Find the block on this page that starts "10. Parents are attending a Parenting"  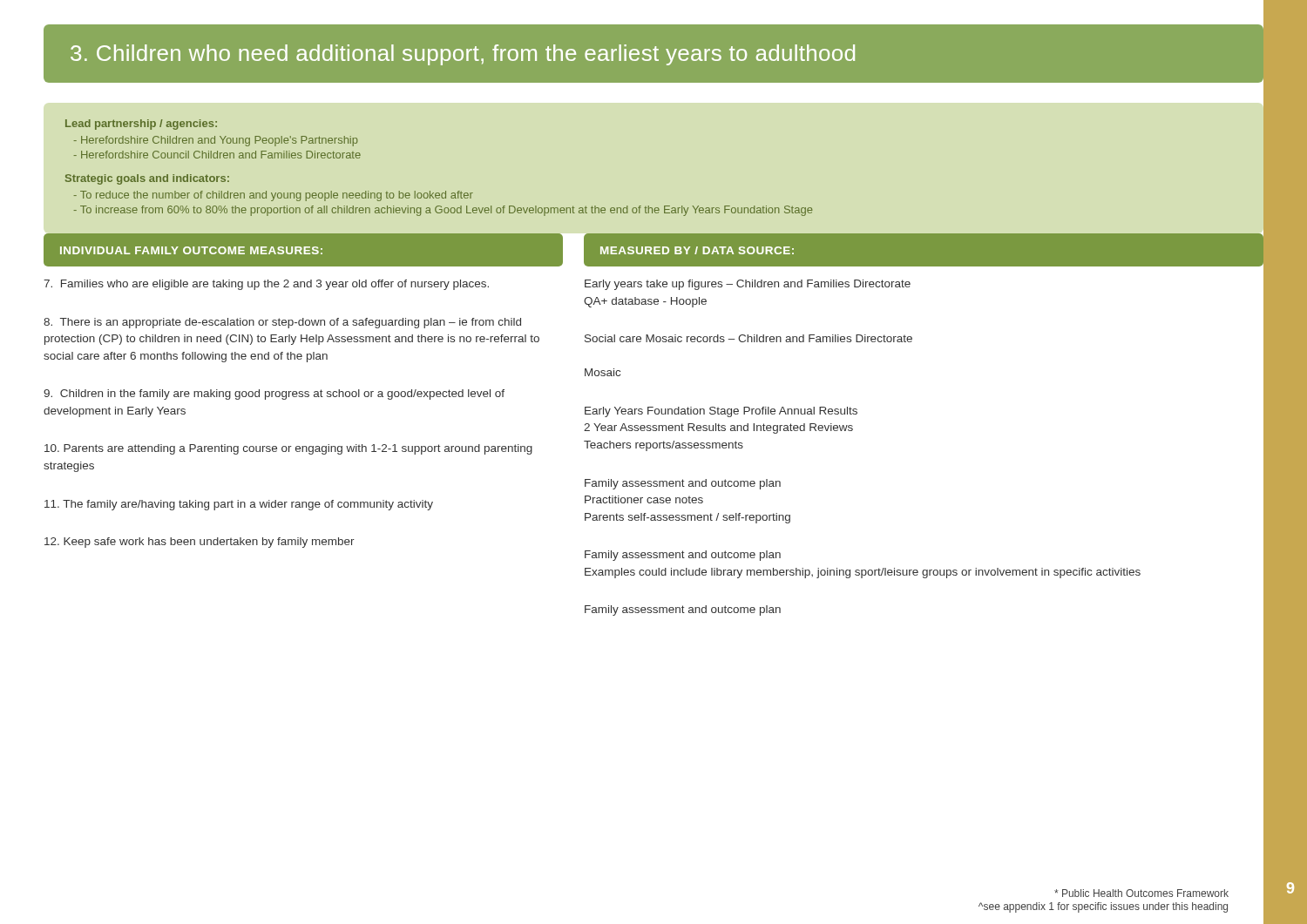[x=288, y=457]
